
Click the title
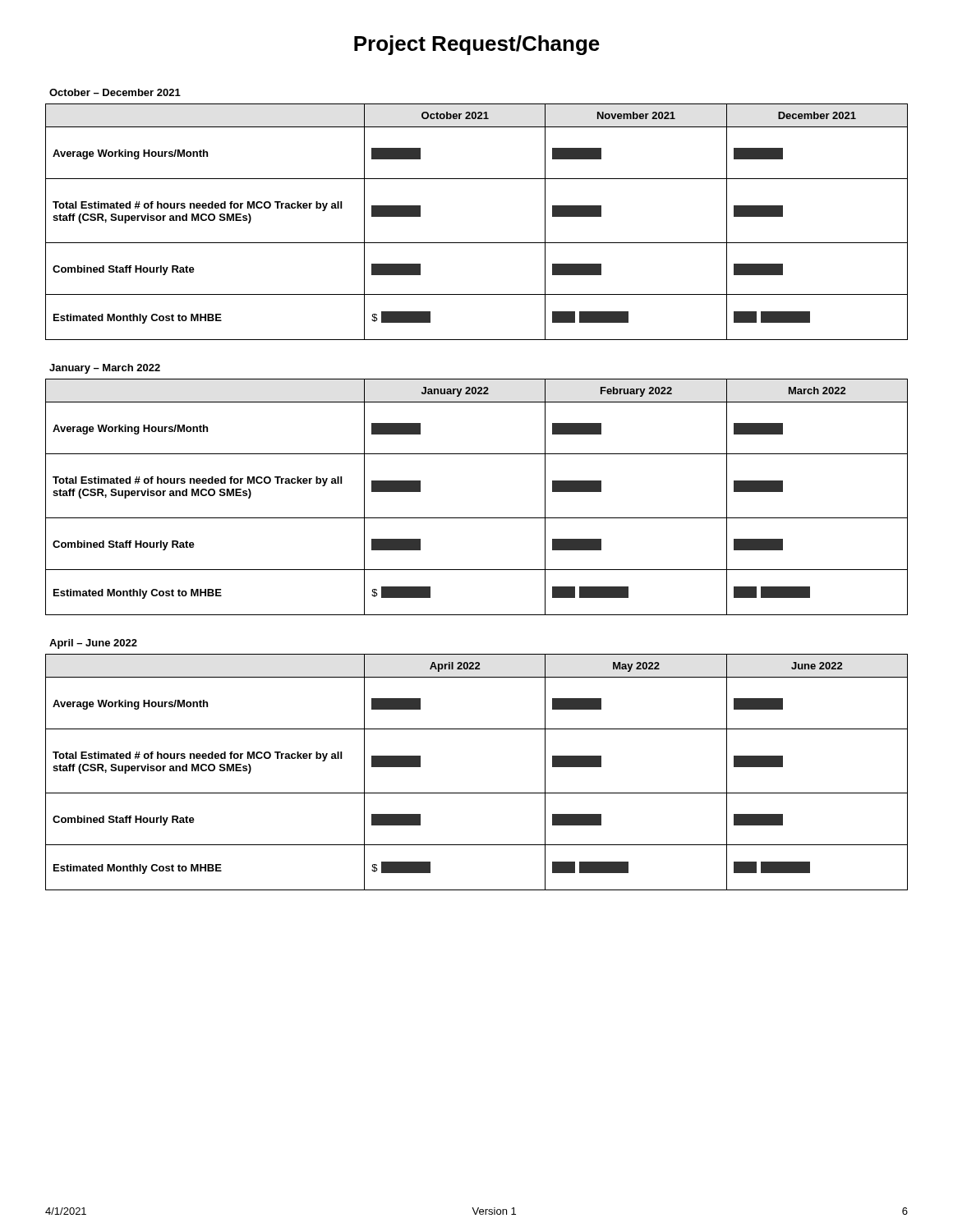[x=476, y=44]
